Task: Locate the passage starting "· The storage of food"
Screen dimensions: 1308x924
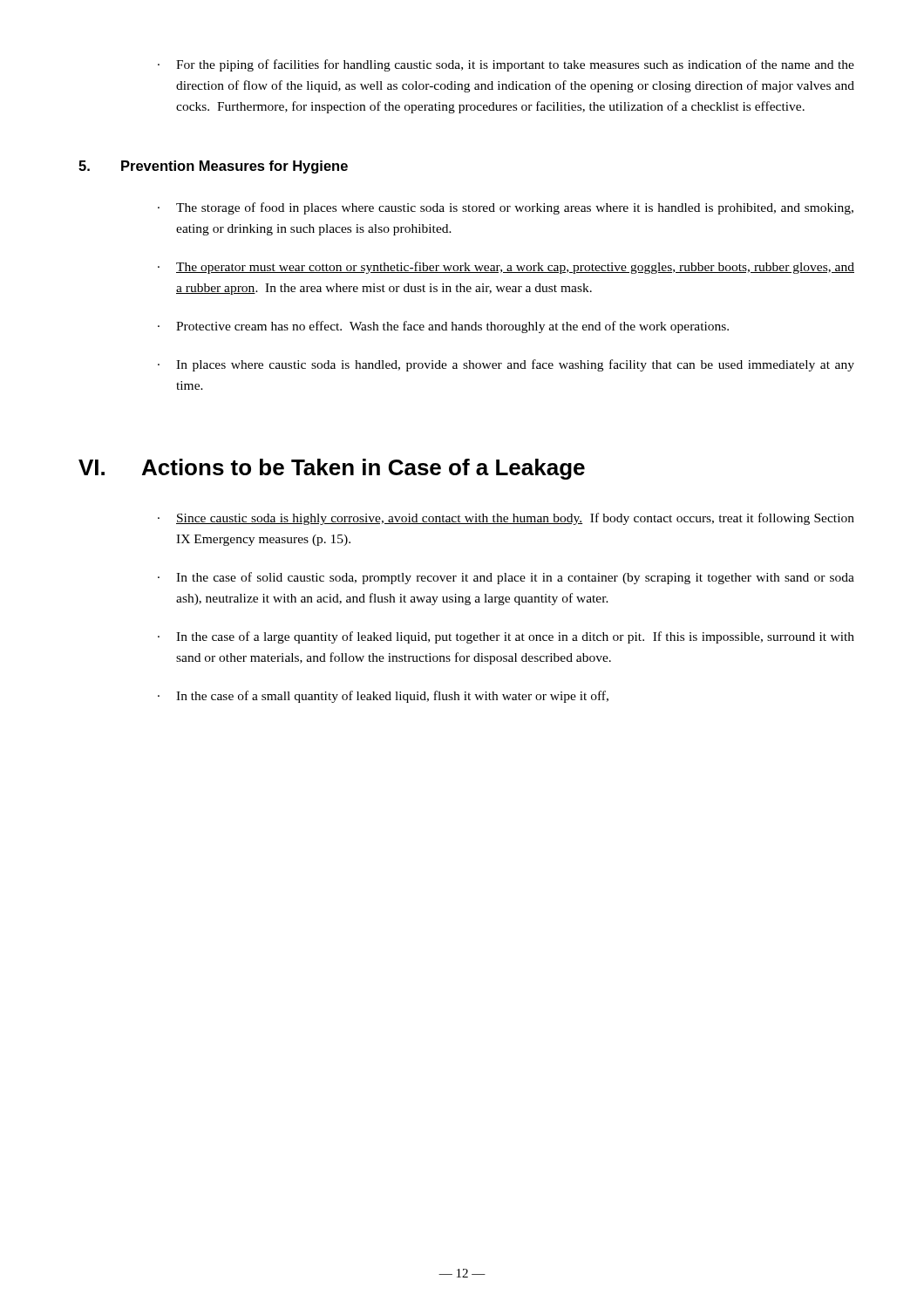Action: [x=506, y=218]
